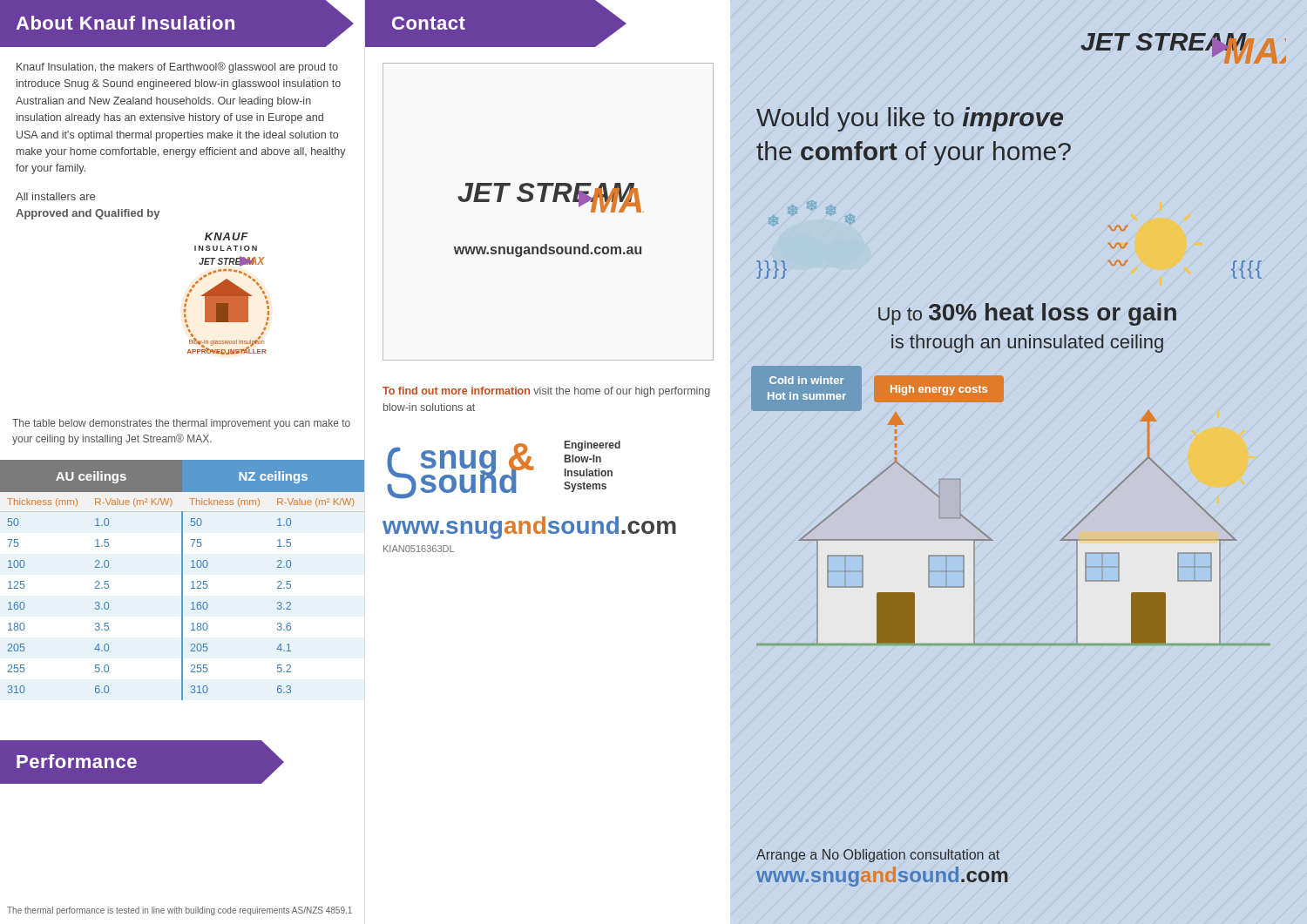The height and width of the screenshot is (924, 1307).
Task: Locate the region starting "Would you like to"
Action: [x=914, y=134]
